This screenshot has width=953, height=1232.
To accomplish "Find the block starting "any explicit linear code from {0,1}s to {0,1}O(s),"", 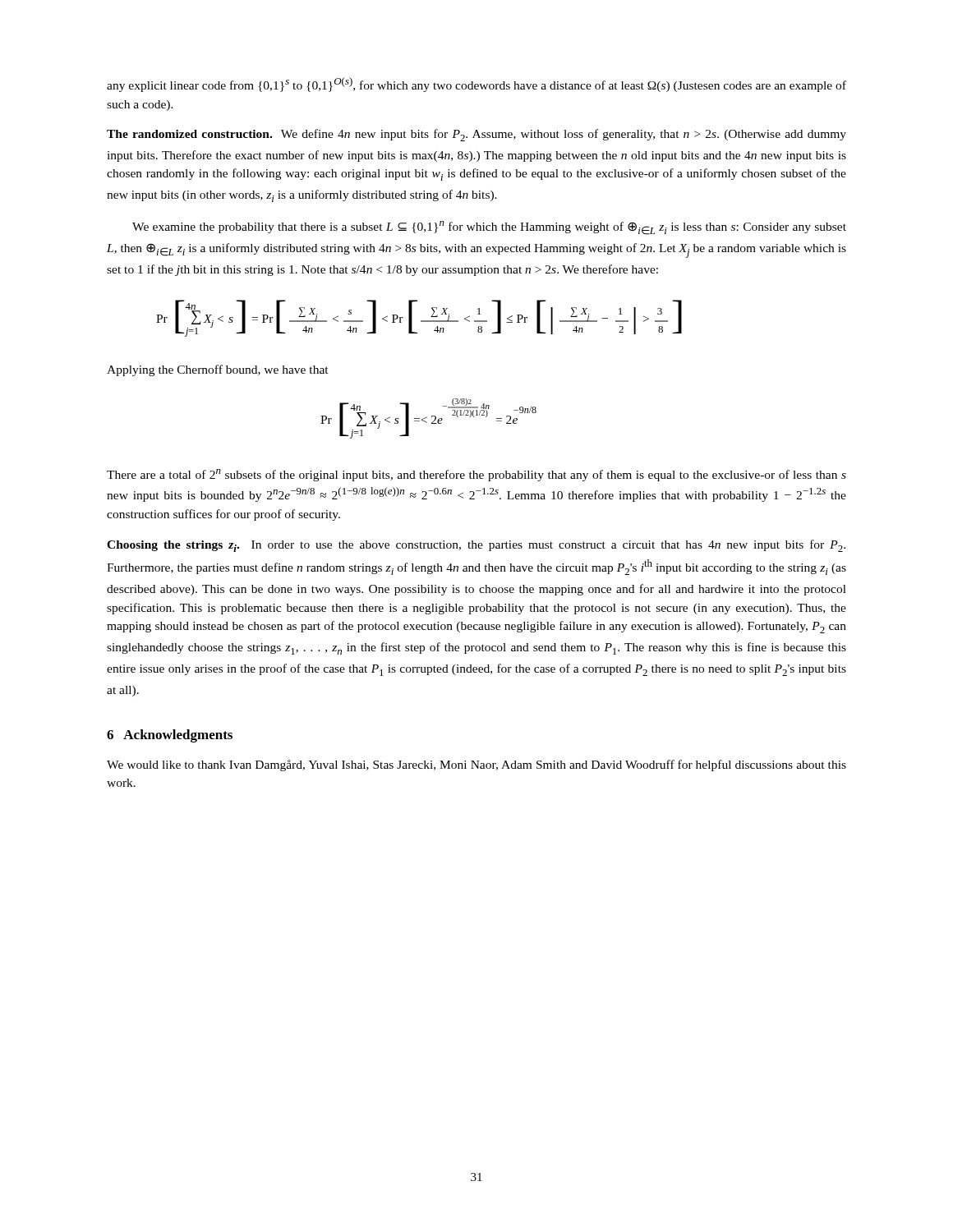I will tap(476, 94).
